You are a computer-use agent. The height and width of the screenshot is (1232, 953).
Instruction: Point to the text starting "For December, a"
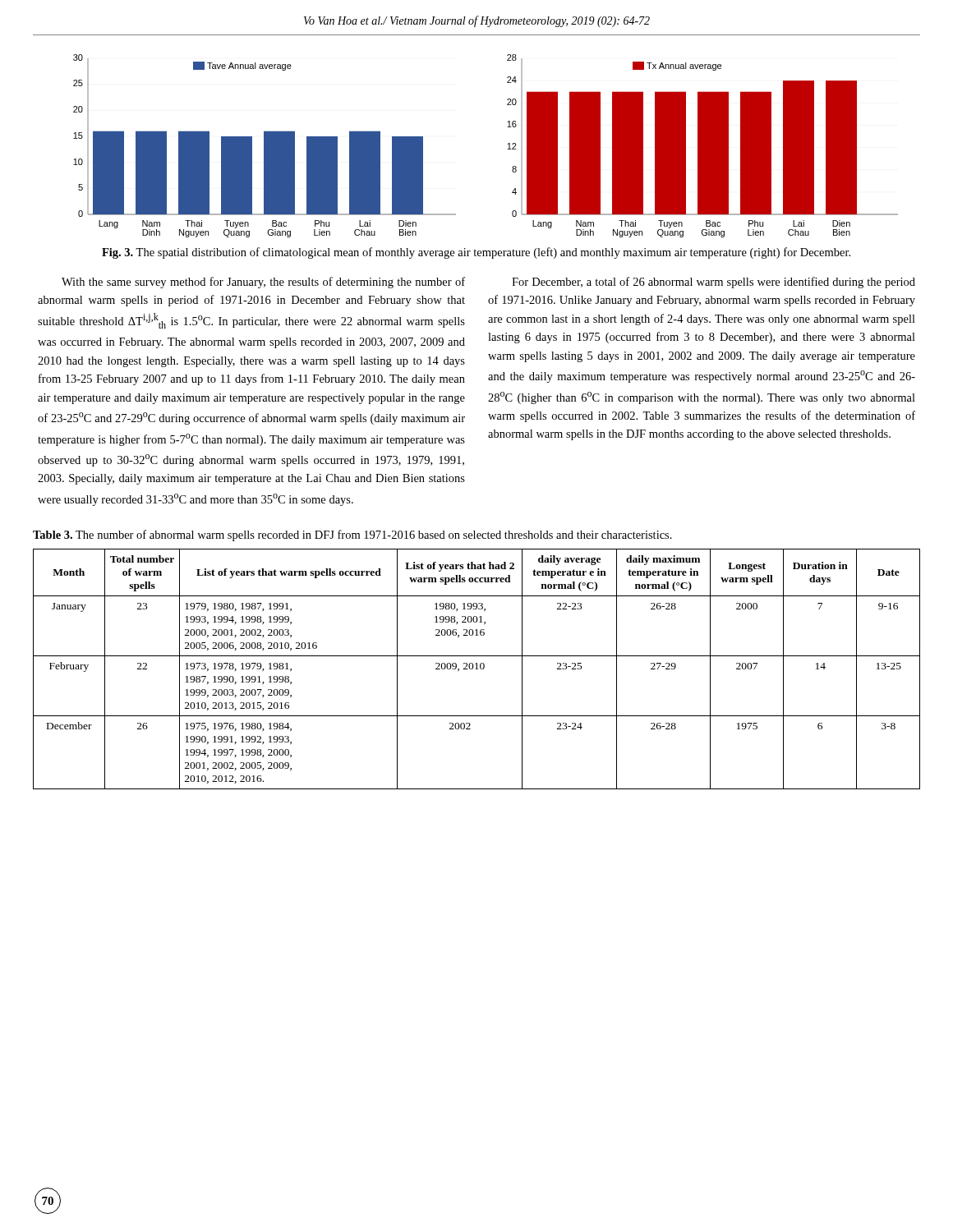(702, 358)
